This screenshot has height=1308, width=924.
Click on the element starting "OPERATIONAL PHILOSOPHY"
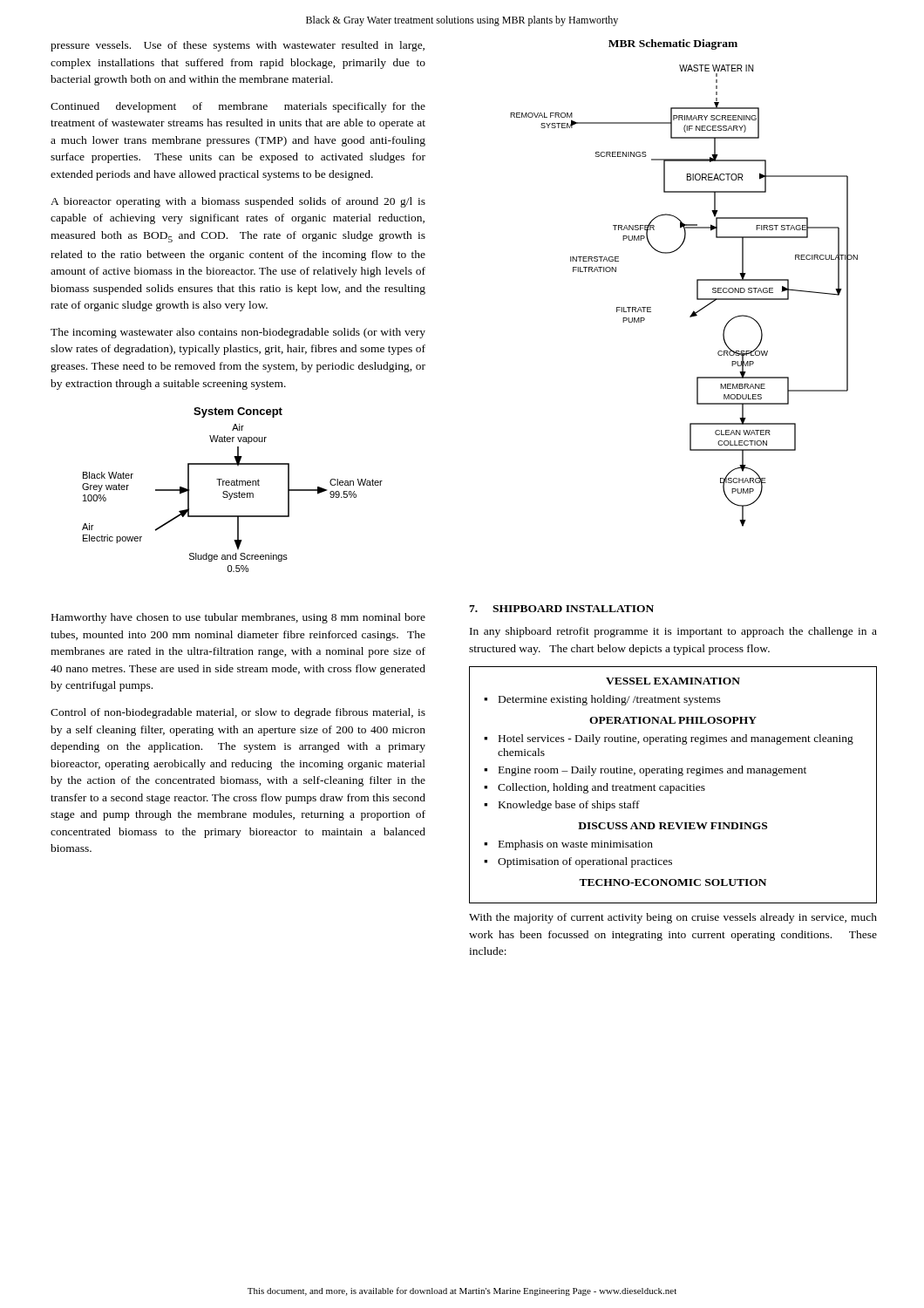tap(673, 720)
